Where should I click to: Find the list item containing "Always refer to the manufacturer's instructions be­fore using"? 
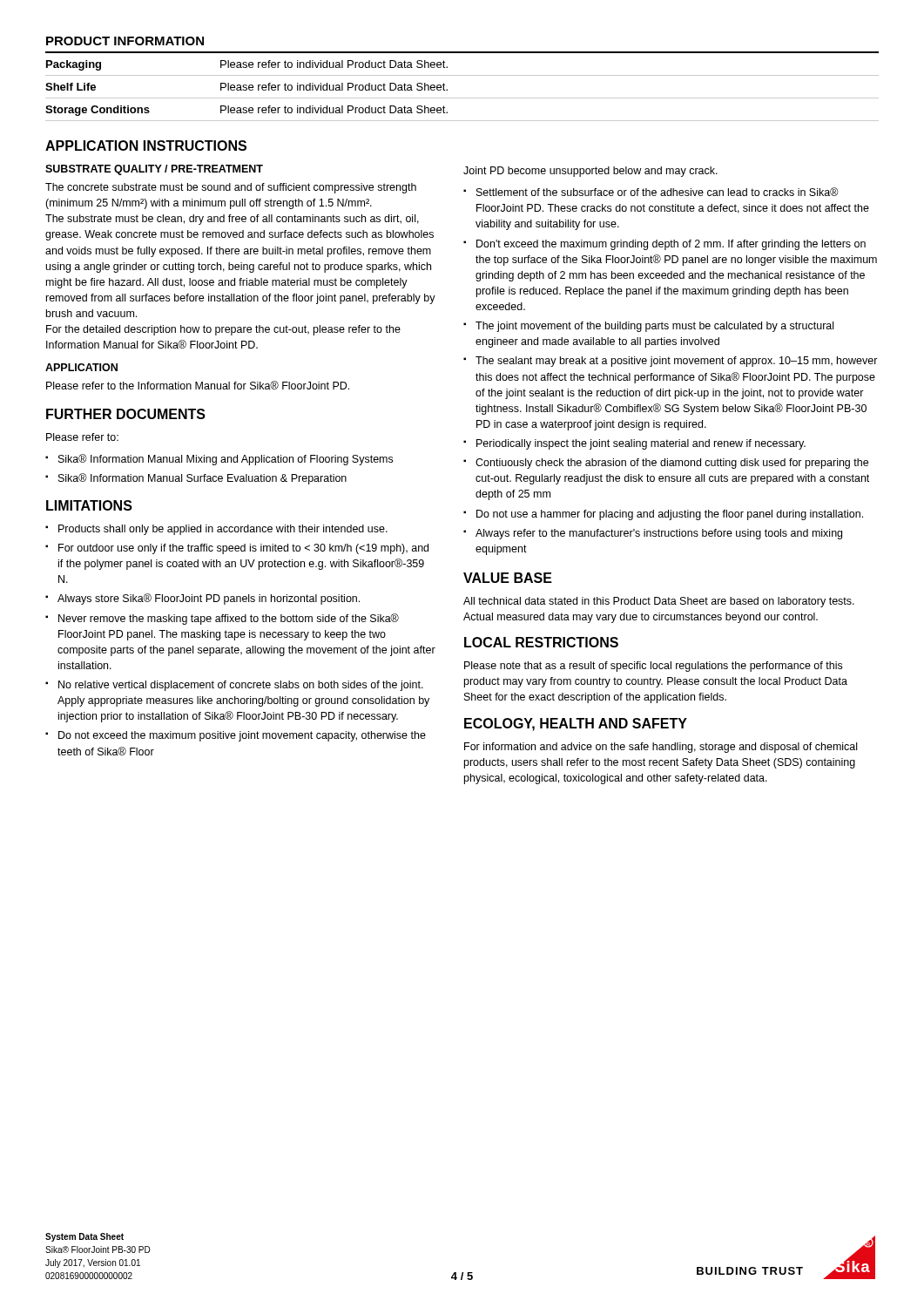click(x=659, y=541)
